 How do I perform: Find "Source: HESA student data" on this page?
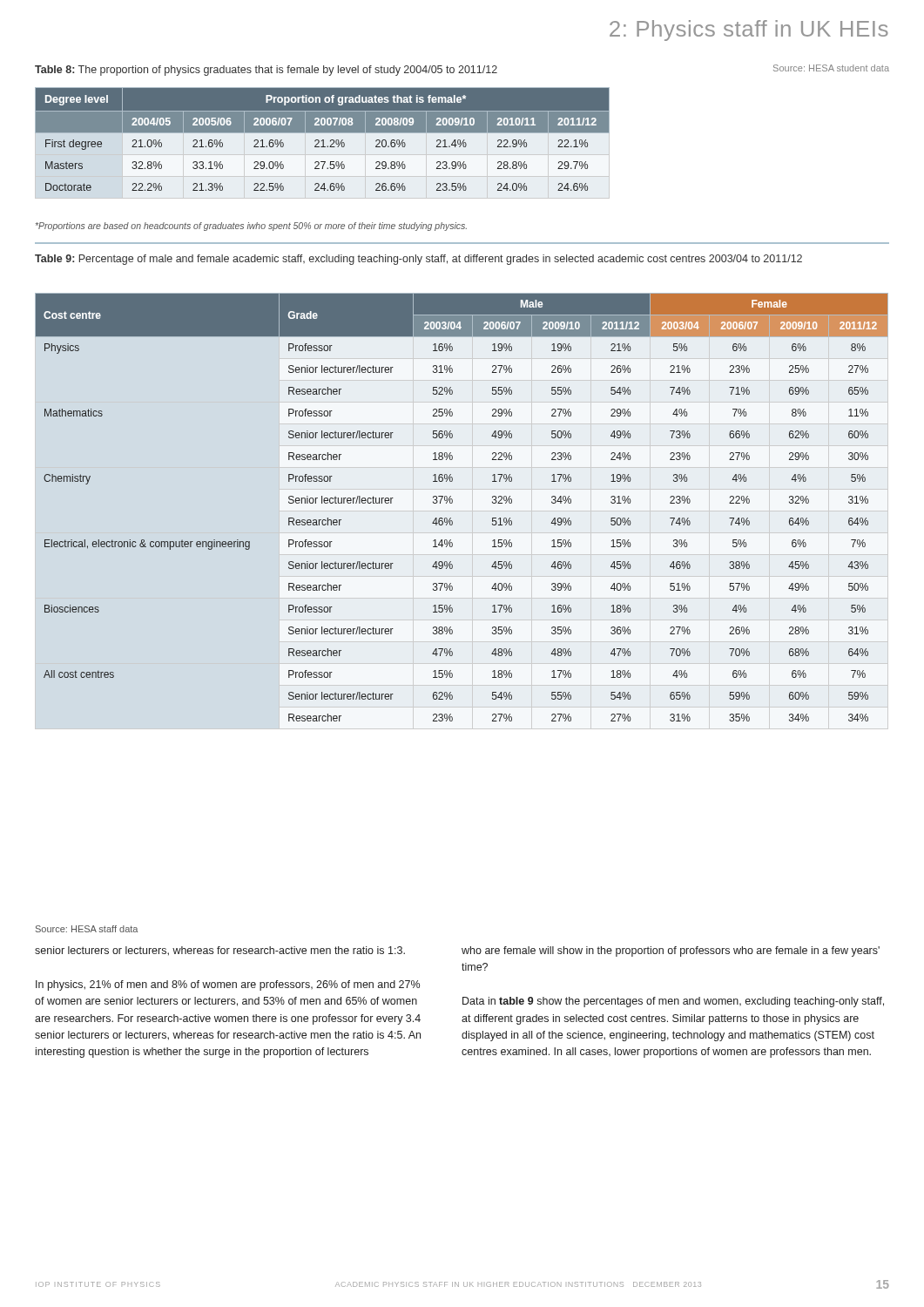click(831, 68)
